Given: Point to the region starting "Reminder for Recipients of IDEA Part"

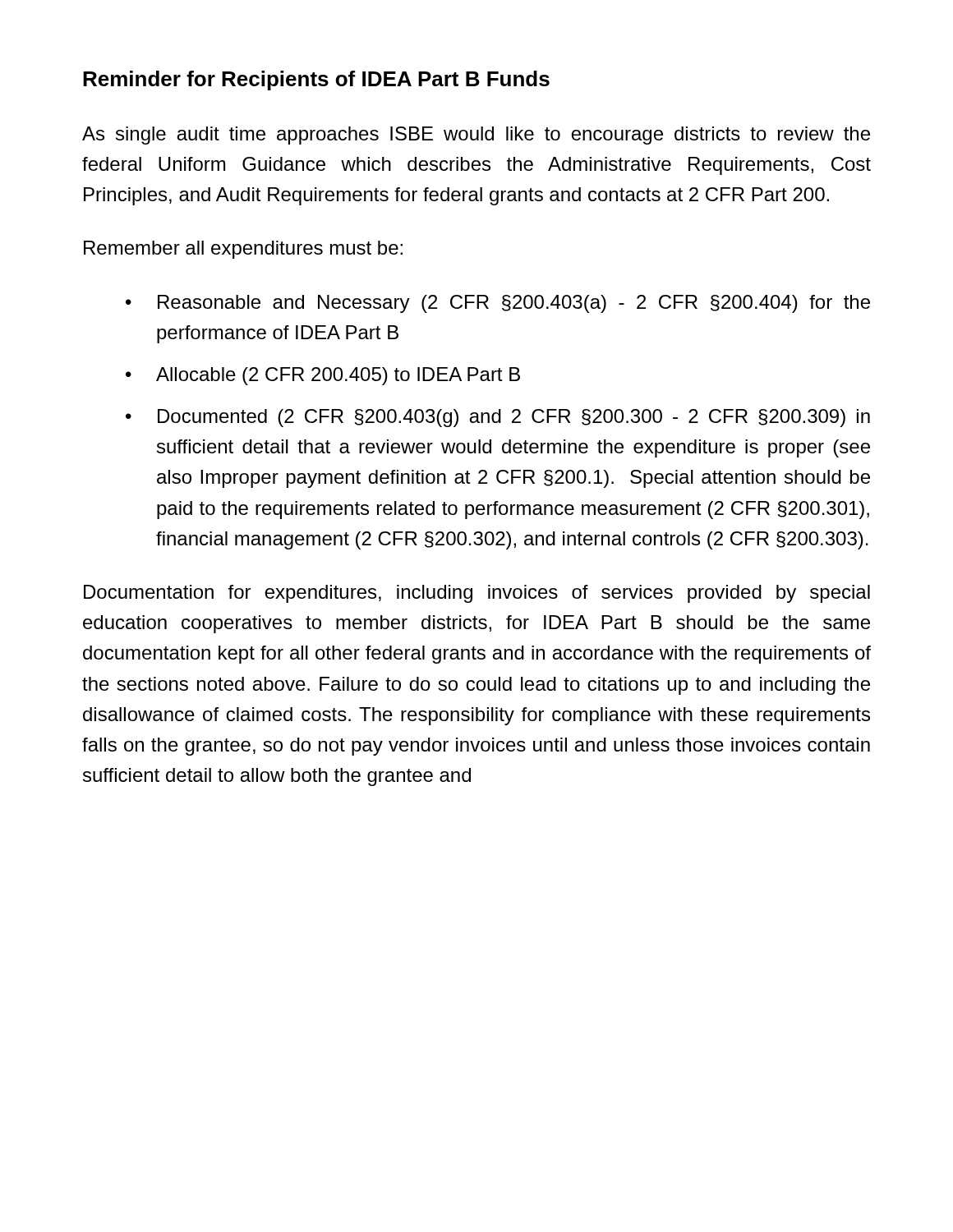Looking at the screenshot, I should [x=316, y=79].
